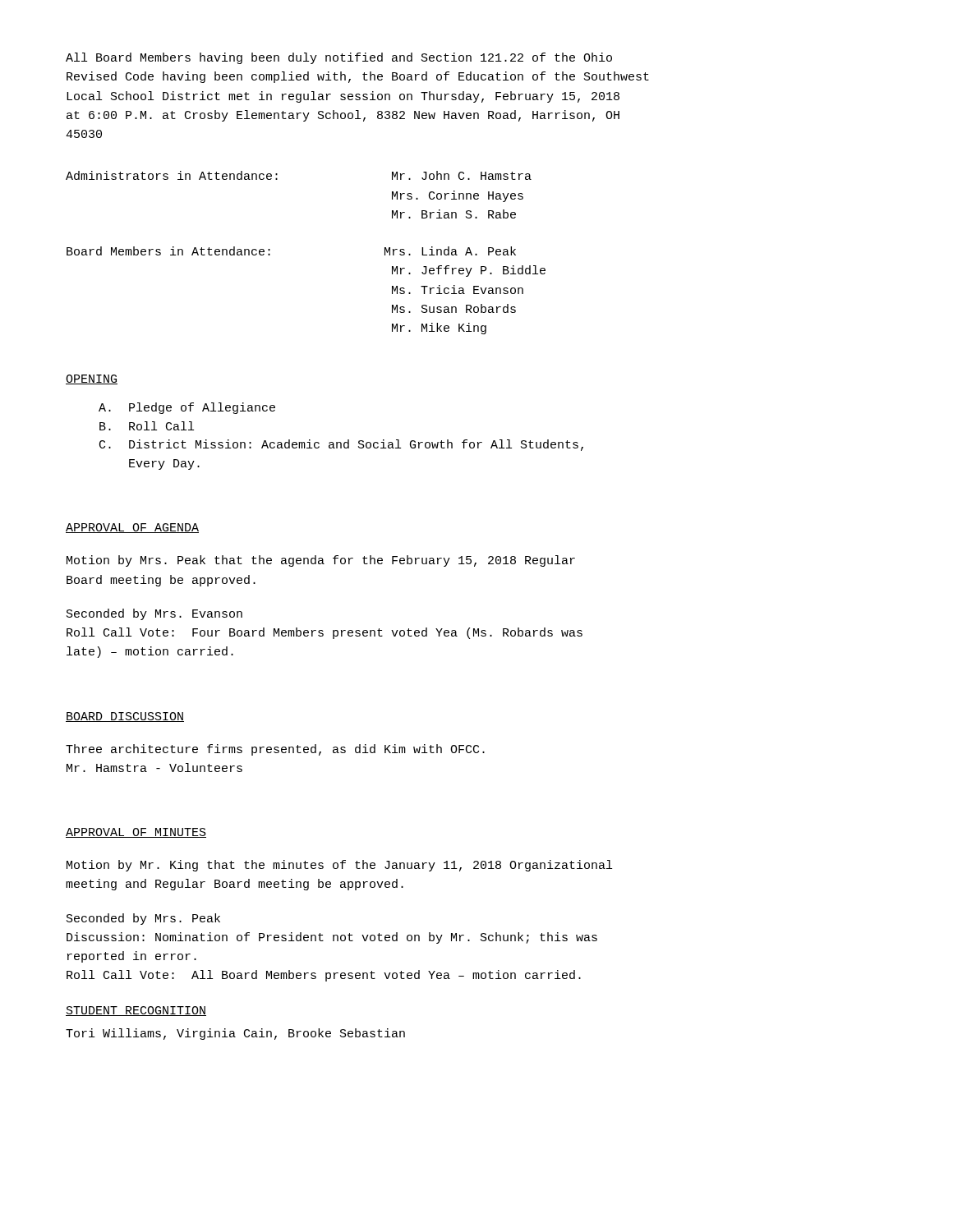Click on the text block with the text "Administrators in Attendance: Mr. John C. Hamstra Mrs."
This screenshot has height=1232, width=953.
pos(166,176)
